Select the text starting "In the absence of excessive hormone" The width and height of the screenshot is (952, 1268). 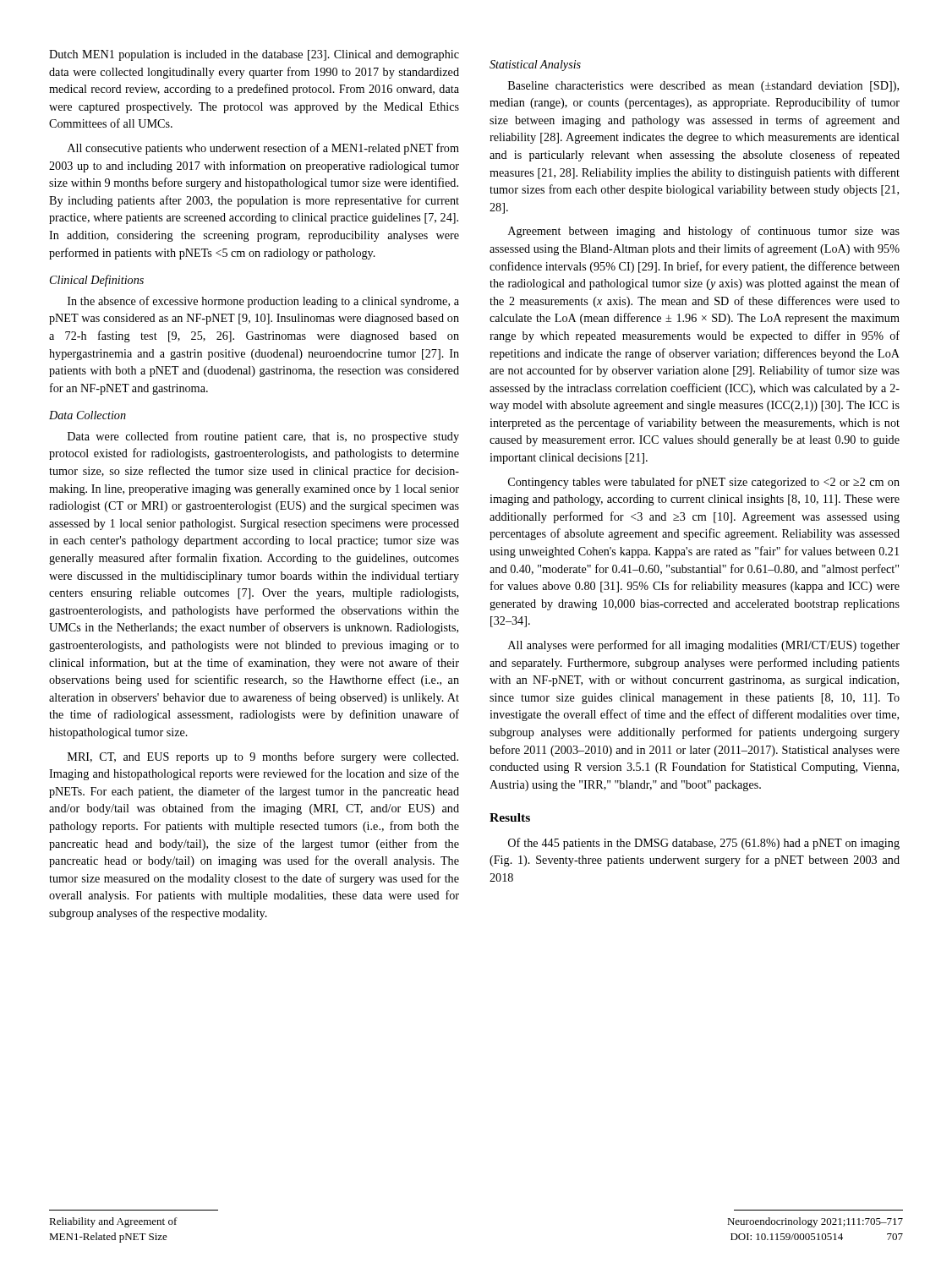tap(254, 345)
